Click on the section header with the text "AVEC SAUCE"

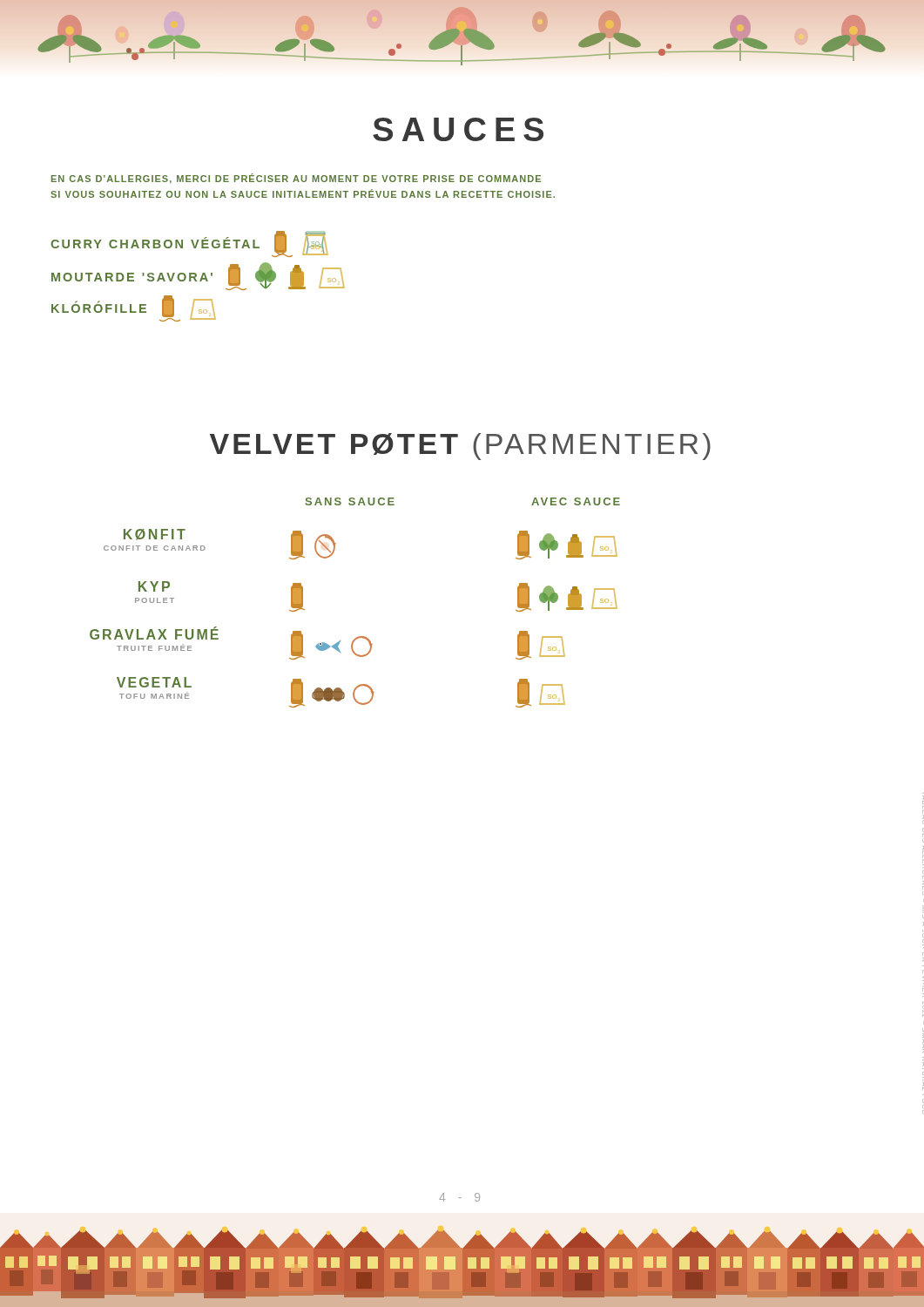577,501
